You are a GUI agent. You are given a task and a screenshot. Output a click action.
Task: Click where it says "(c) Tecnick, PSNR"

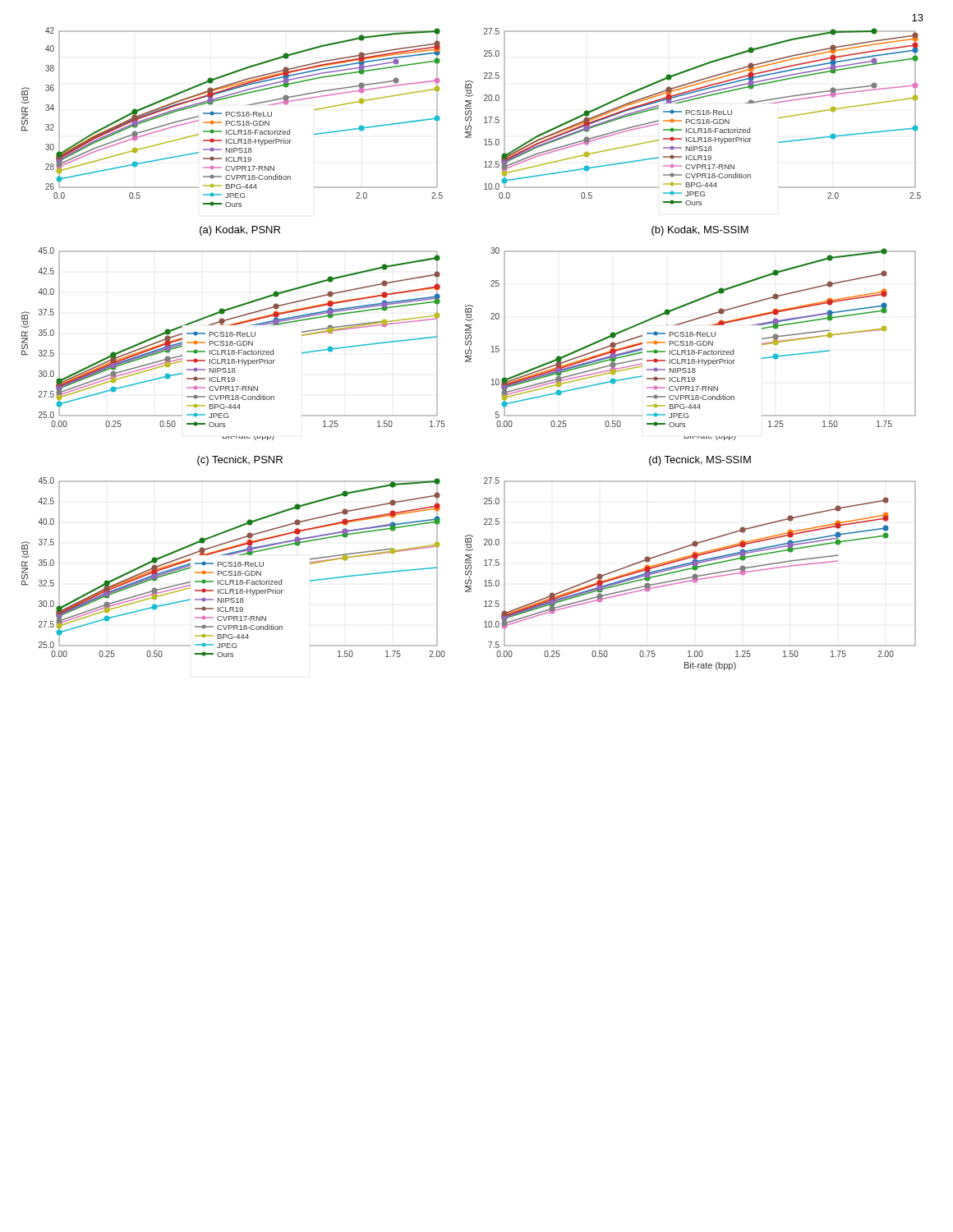tap(240, 460)
